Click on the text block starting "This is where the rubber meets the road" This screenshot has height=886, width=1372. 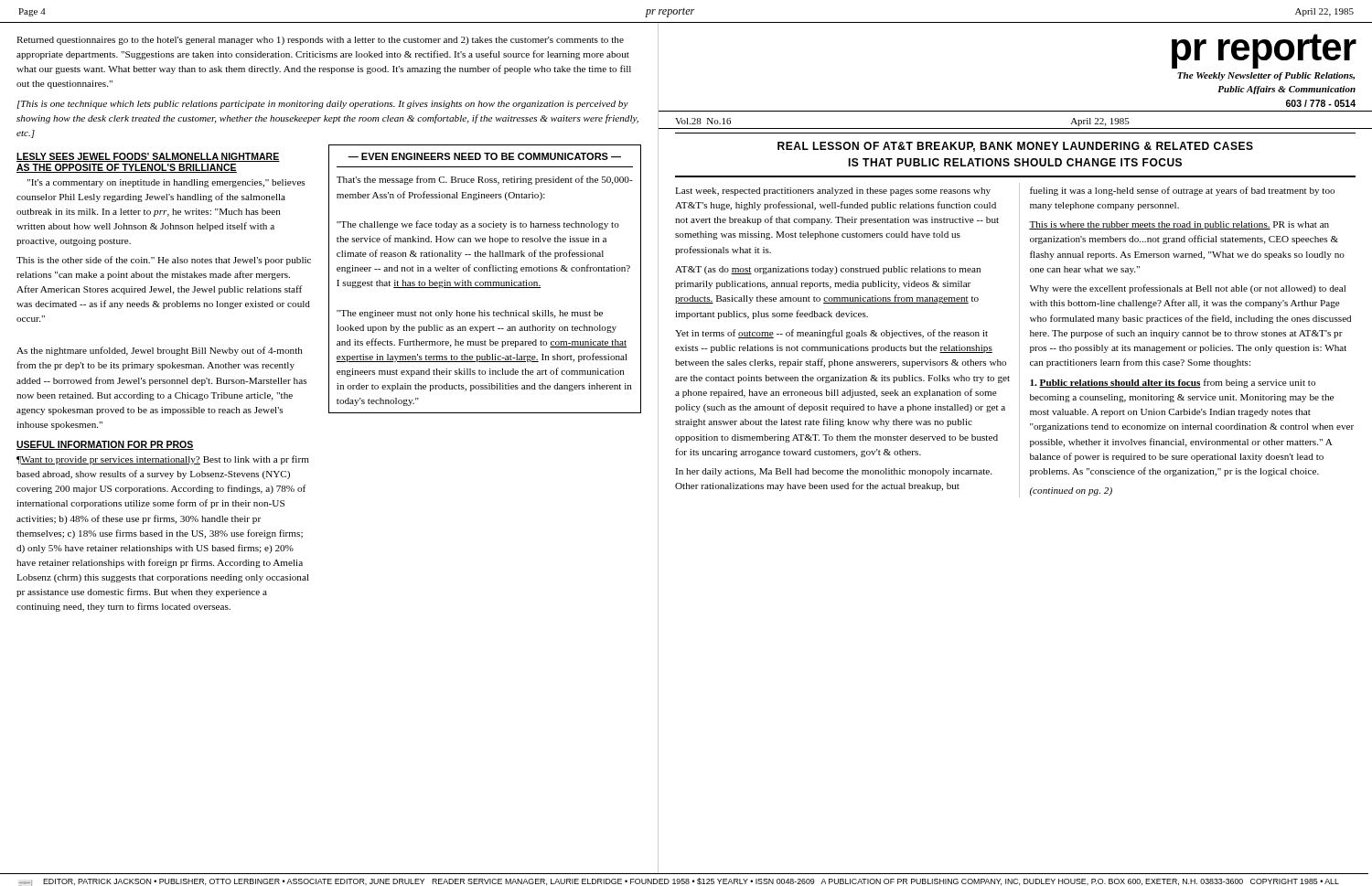click(x=1187, y=246)
